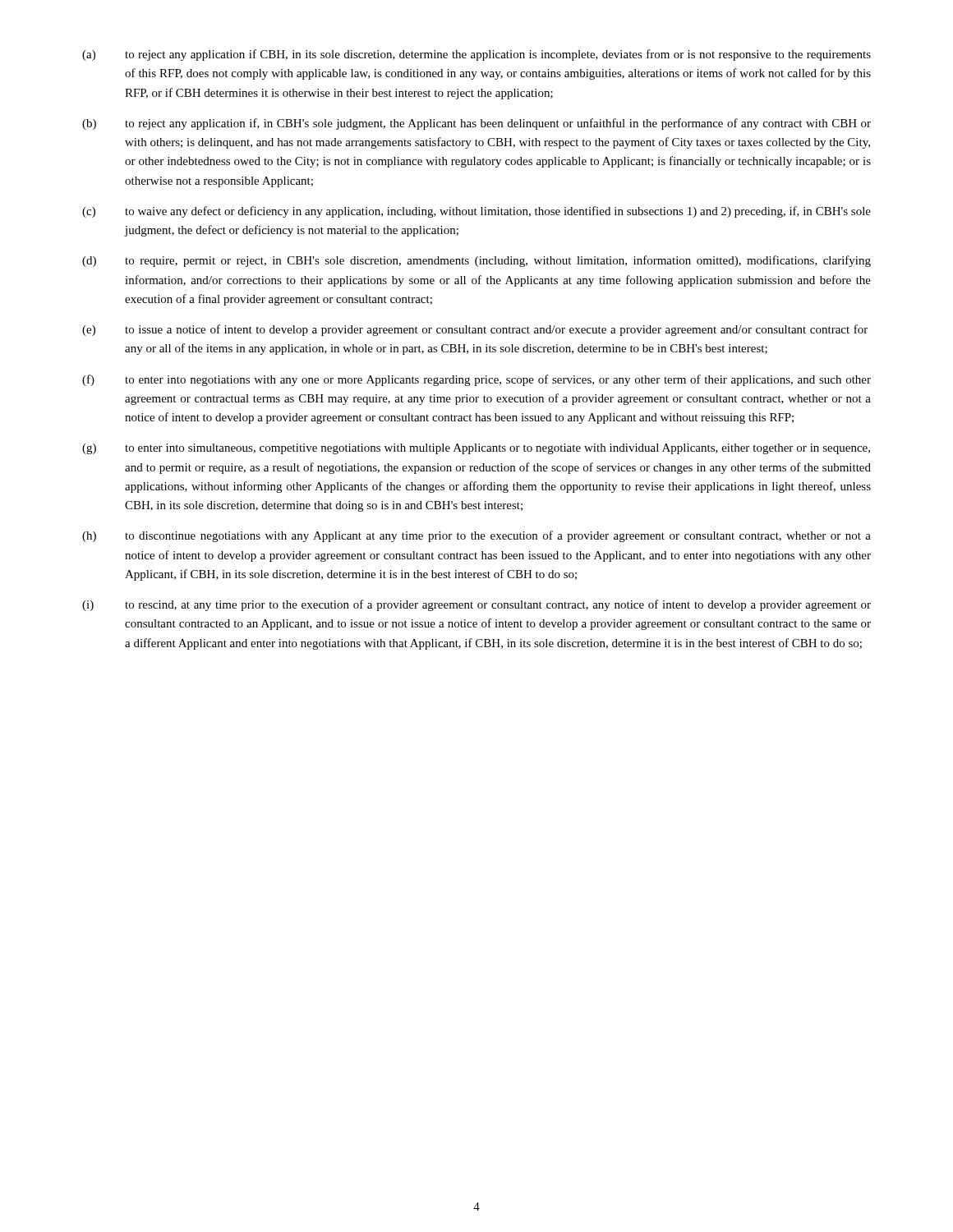Point to the element starting "(e) to issue a notice of intent"
The width and height of the screenshot is (953, 1232).
point(476,339)
